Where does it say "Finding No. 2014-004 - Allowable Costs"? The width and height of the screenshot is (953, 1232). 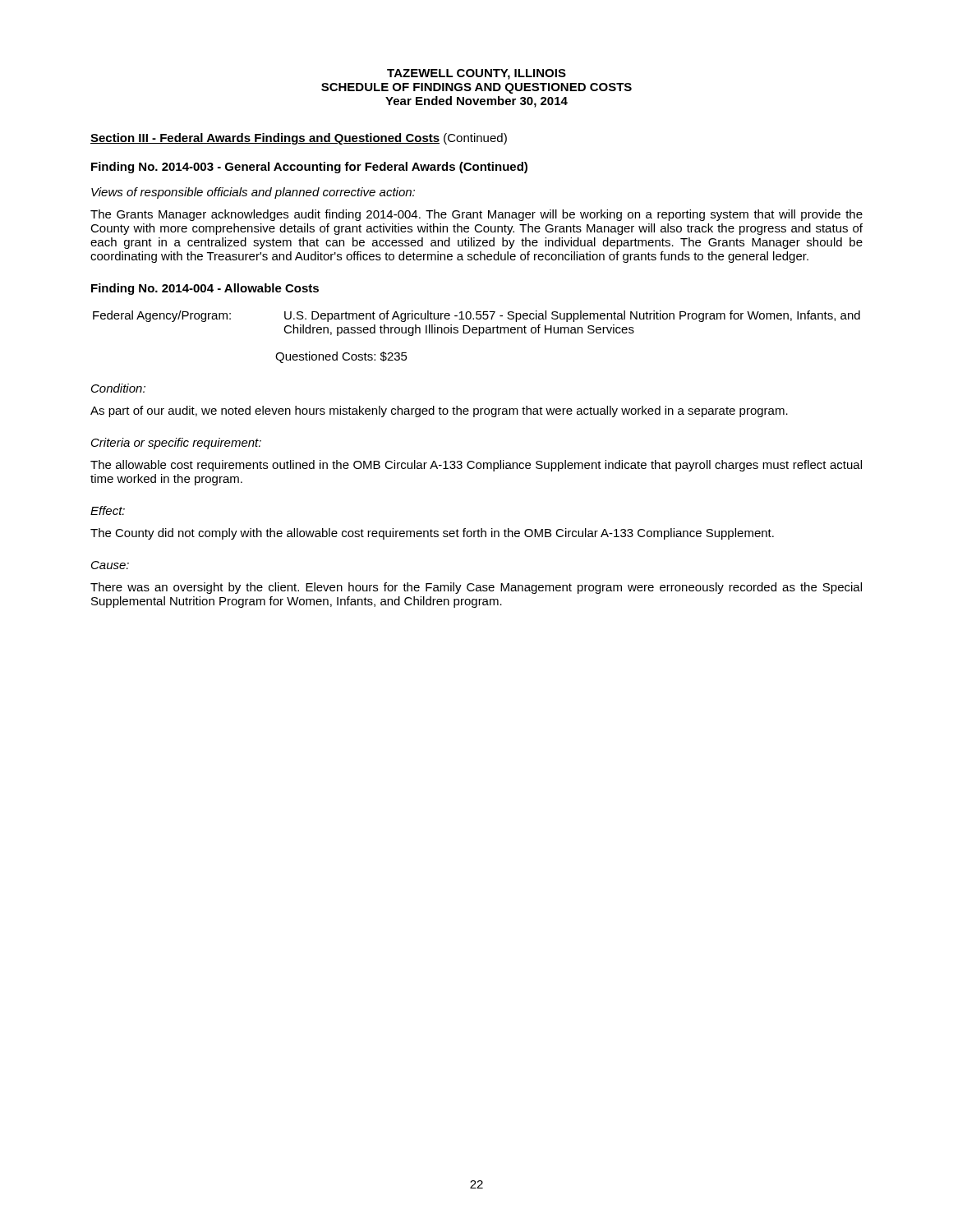(205, 288)
